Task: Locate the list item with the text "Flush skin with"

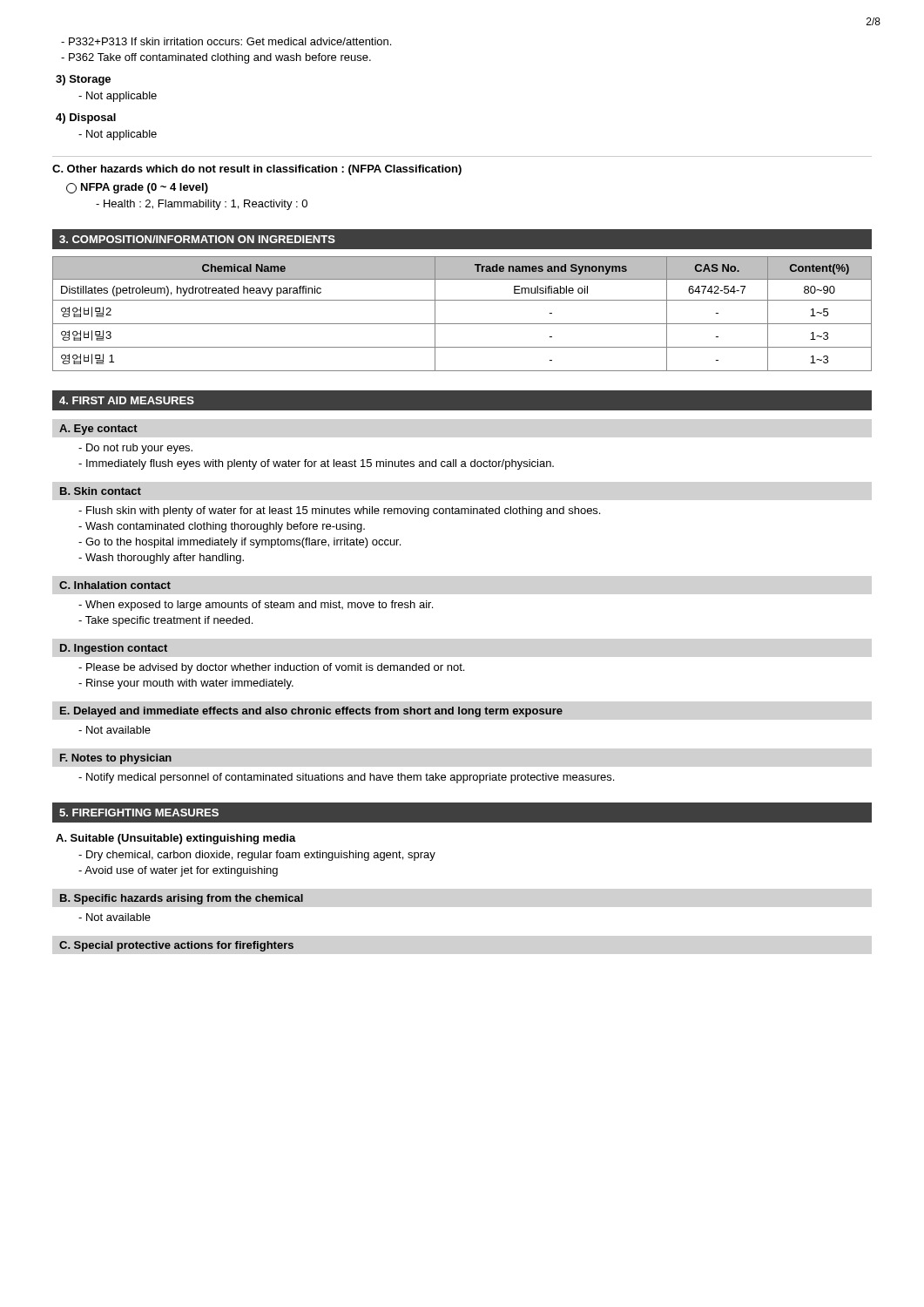Action: coord(340,510)
